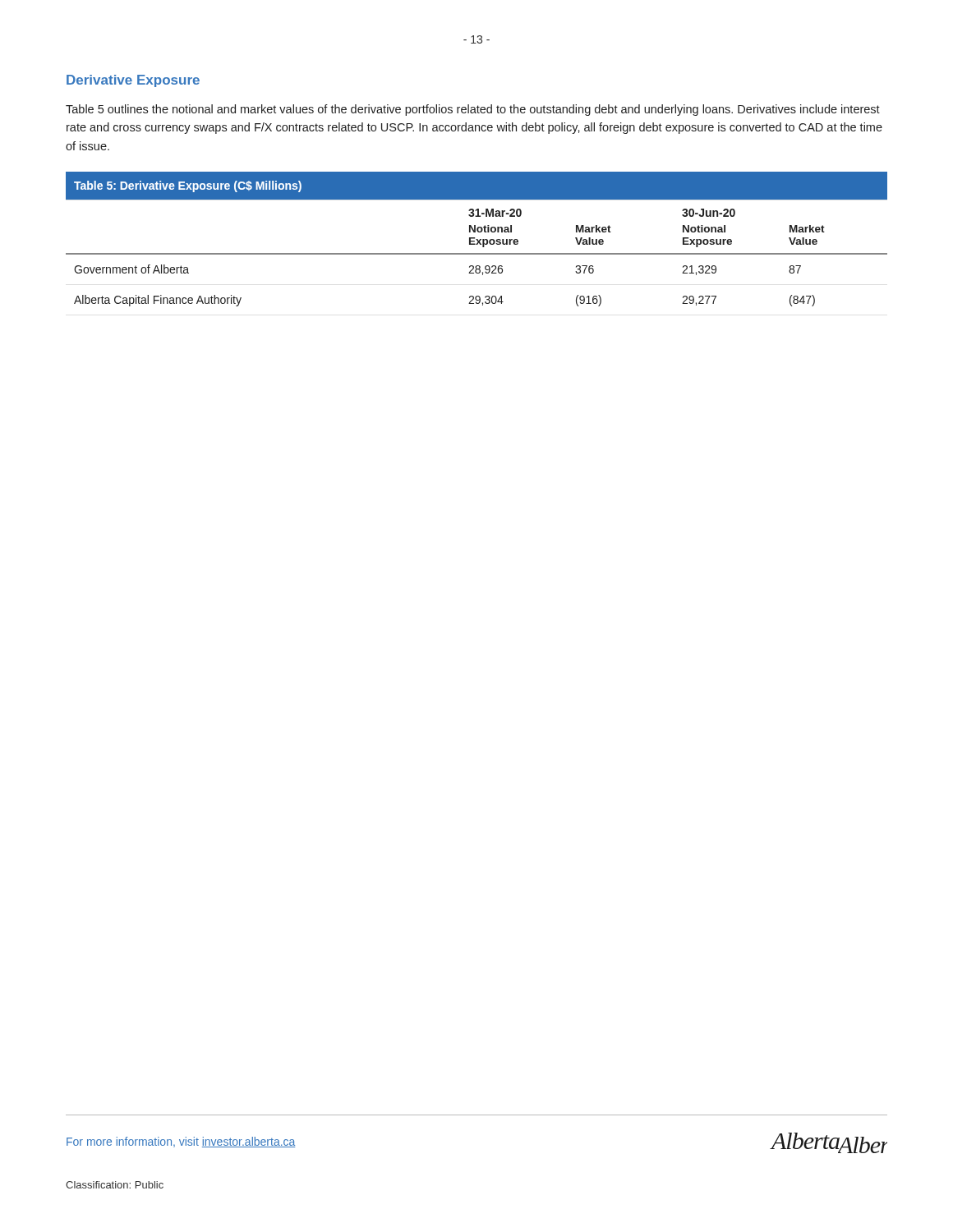Select the region starting "Table 5 outlines the notional and"
The image size is (953, 1232).
474,128
